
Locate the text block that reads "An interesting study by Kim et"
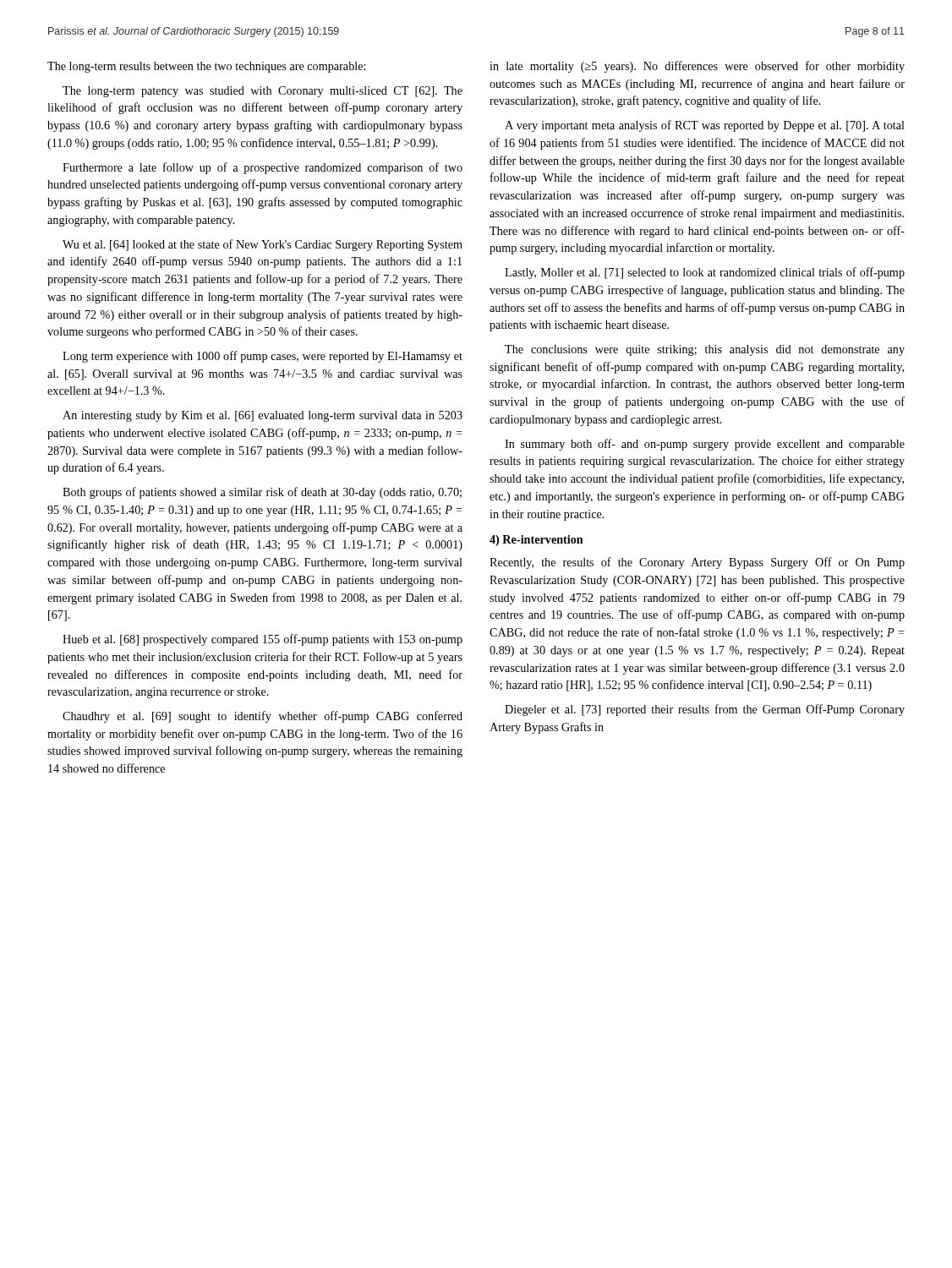click(x=255, y=442)
